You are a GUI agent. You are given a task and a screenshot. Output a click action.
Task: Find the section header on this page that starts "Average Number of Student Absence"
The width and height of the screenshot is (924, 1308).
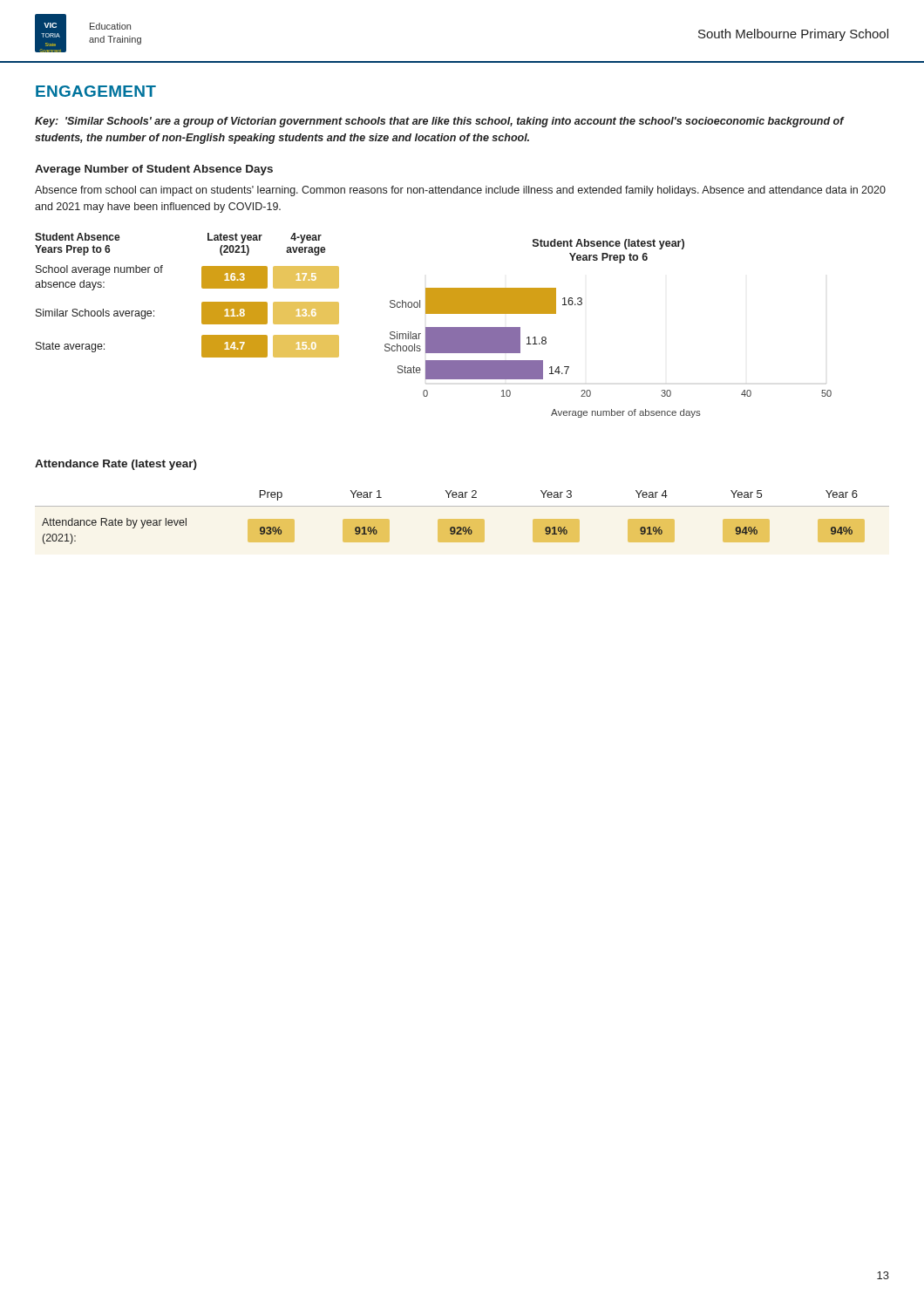point(154,168)
